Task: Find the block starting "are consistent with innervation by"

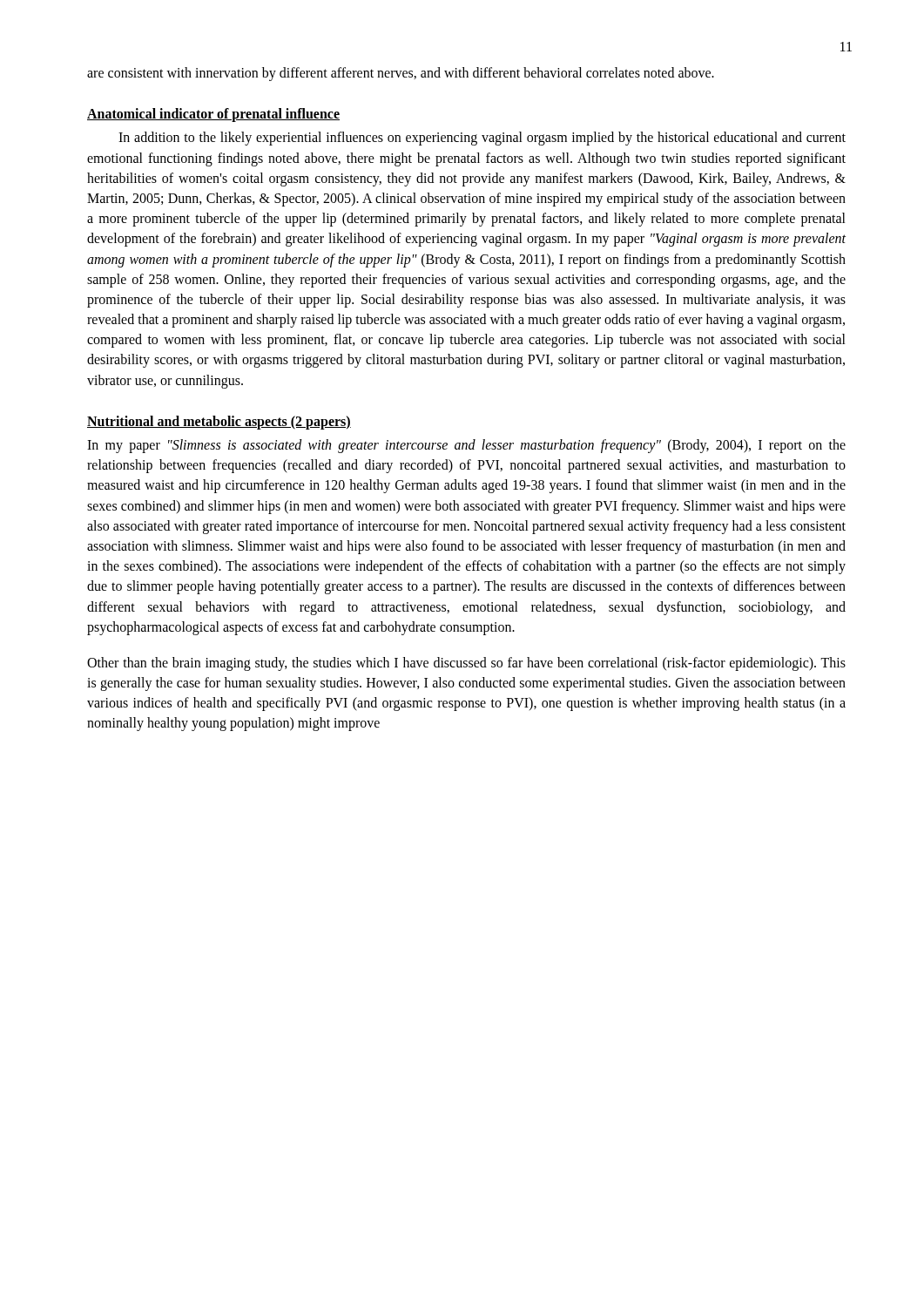Action: [401, 73]
